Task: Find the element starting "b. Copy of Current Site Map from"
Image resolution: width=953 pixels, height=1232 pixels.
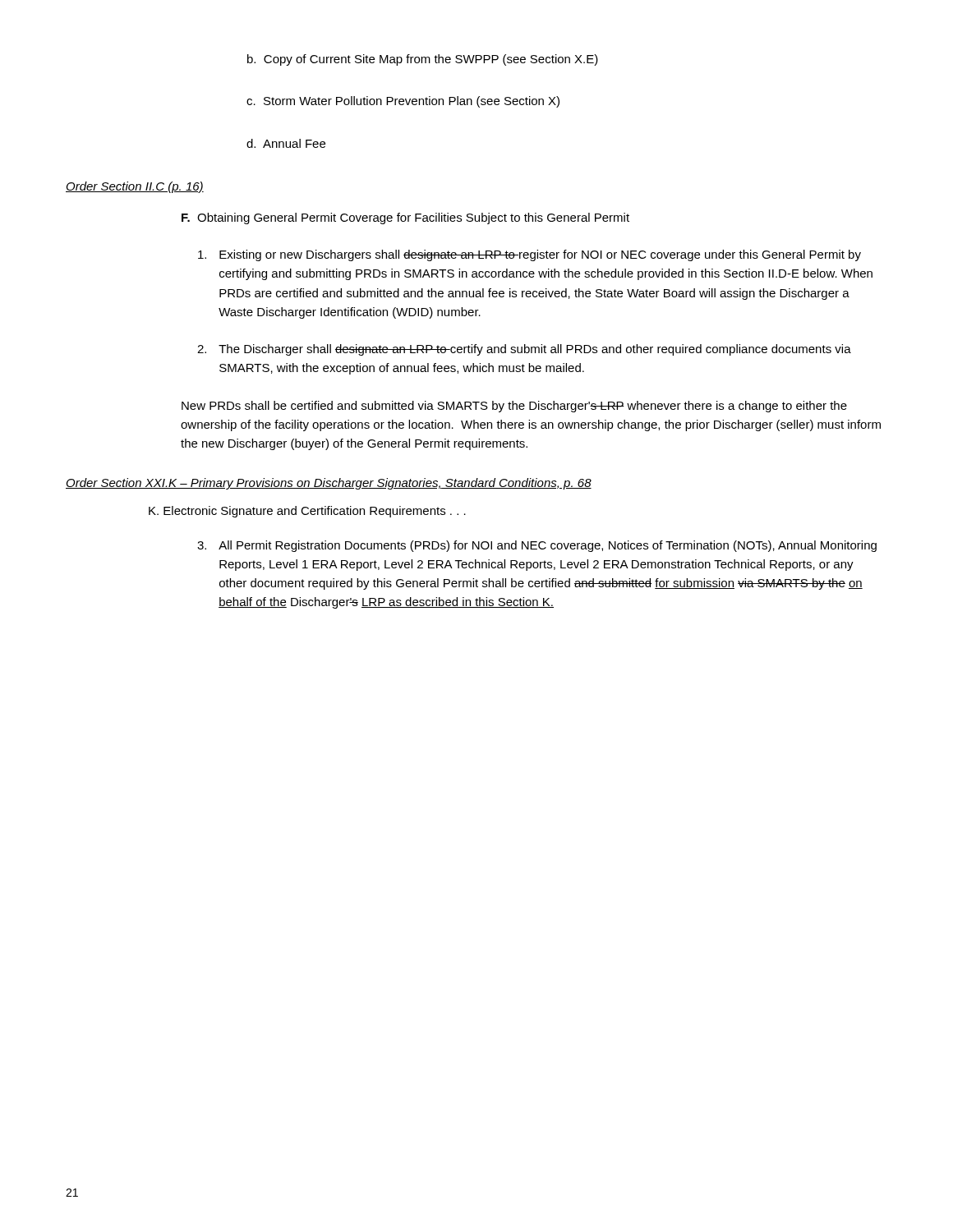Action: [422, 59]
